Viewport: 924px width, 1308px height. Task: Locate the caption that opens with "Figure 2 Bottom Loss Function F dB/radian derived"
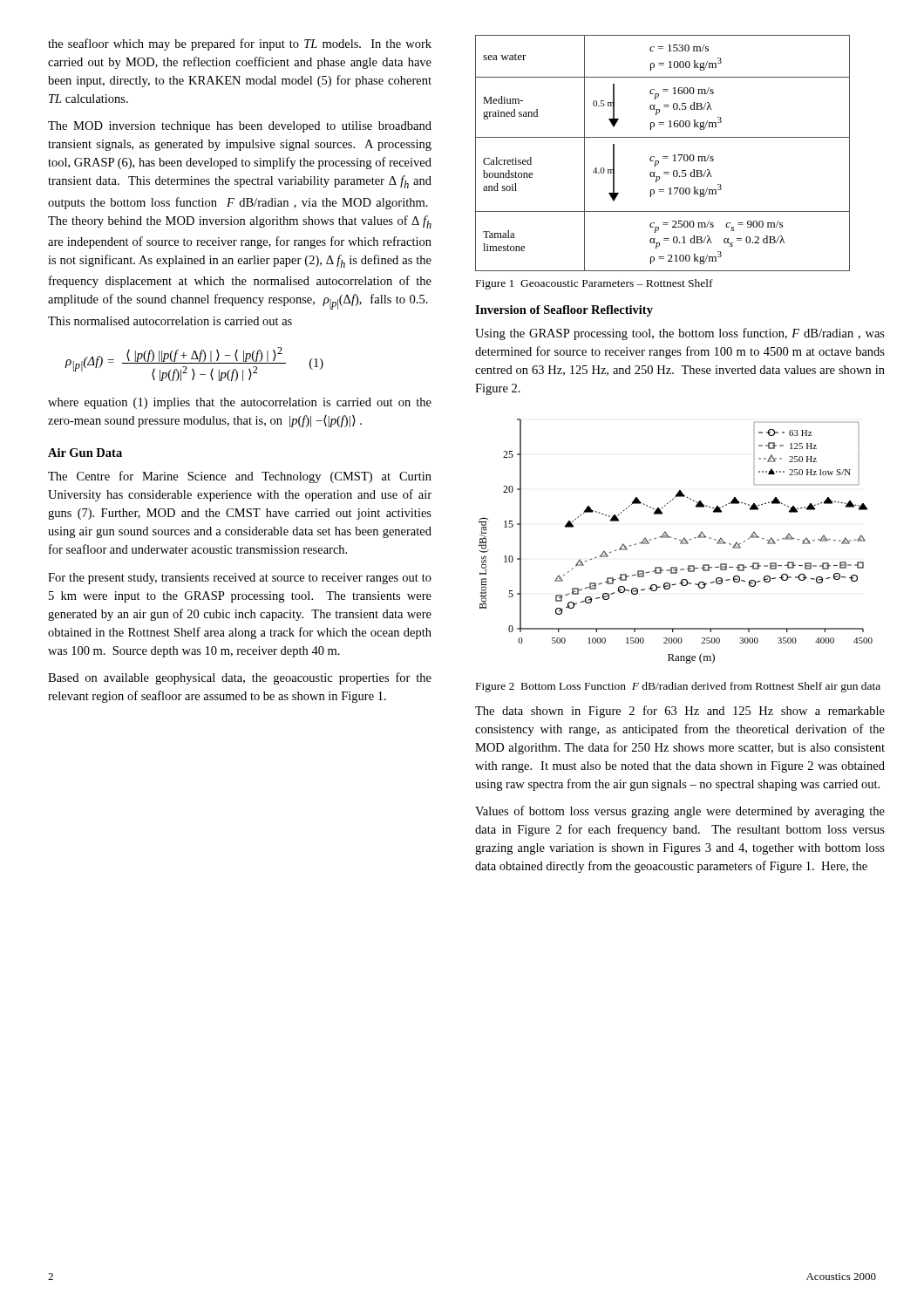tap(678, 686)
